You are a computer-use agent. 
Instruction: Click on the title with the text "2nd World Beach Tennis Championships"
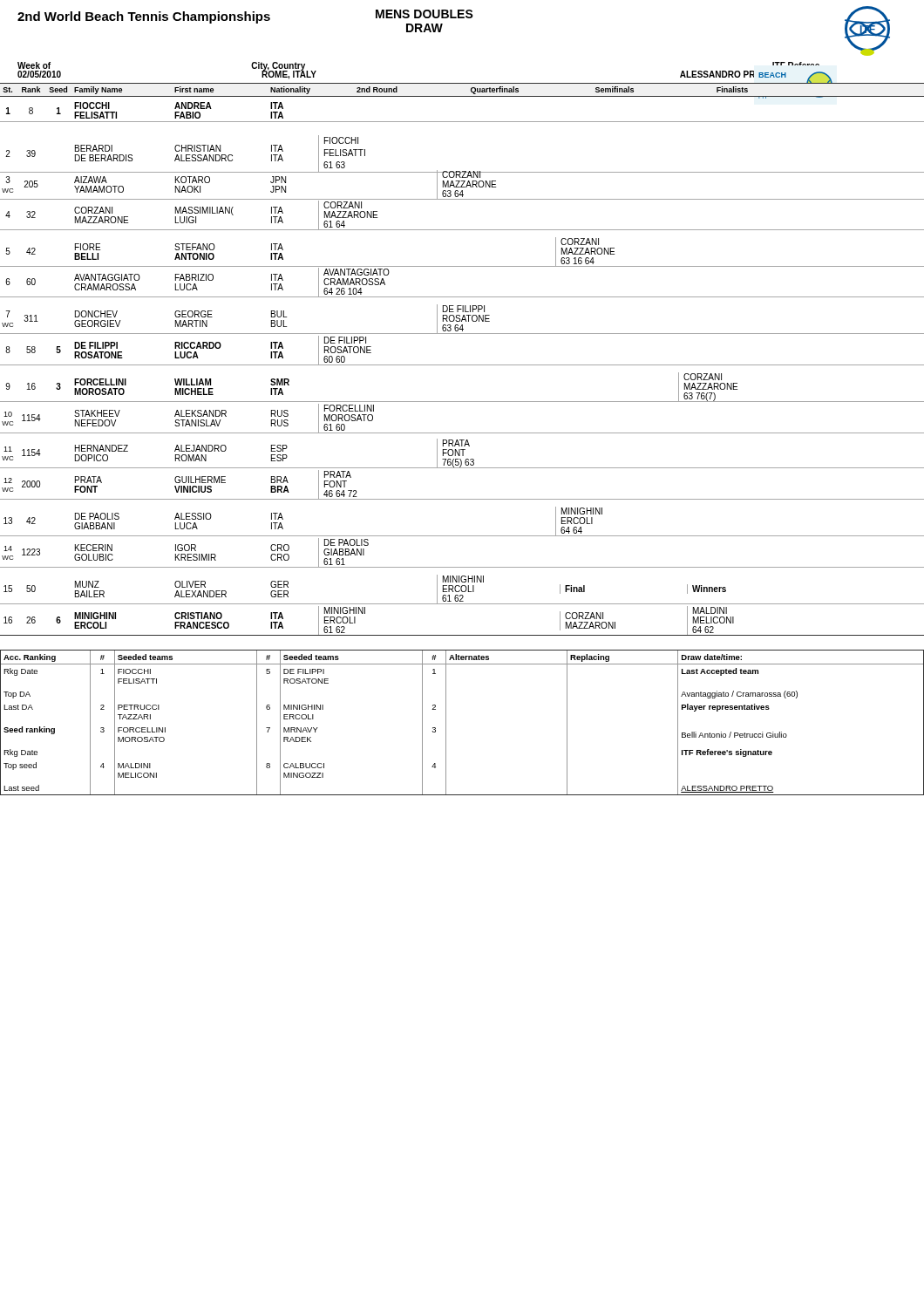point(144,16)
